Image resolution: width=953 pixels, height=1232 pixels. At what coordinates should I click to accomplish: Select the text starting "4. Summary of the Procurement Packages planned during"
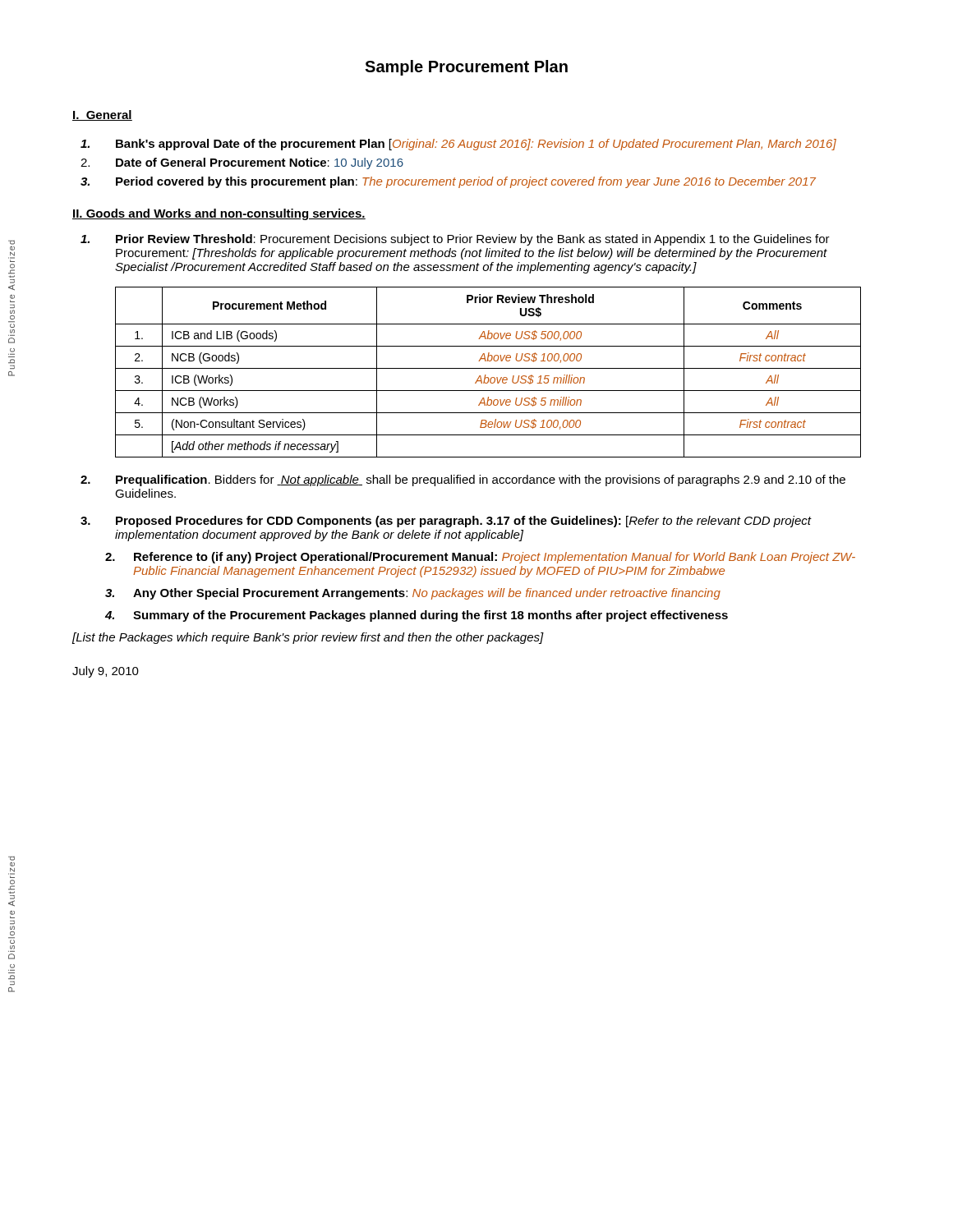pos(483,615)
